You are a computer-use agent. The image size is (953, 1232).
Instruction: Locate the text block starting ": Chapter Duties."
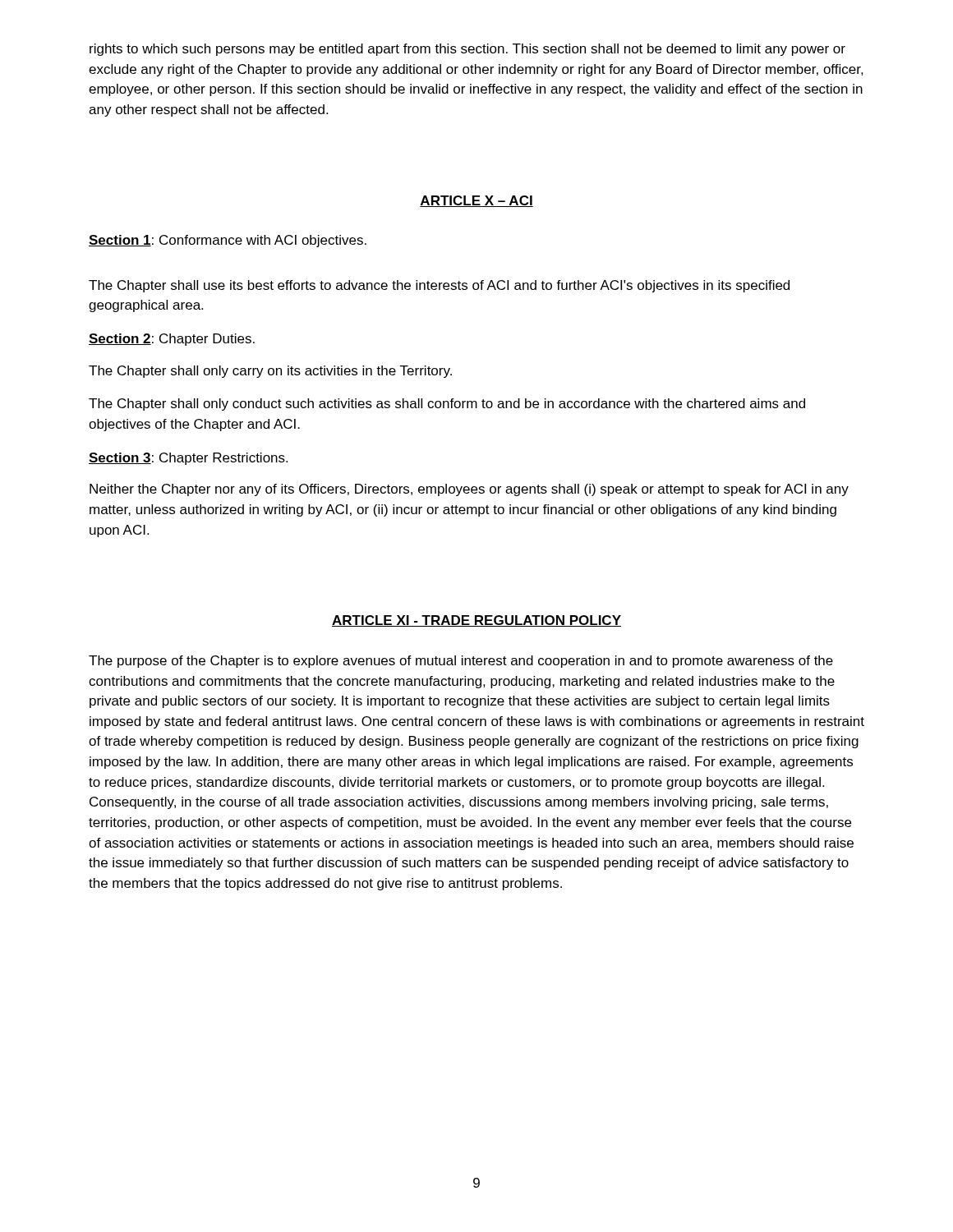pyautogui.click(x=203, y=339)
